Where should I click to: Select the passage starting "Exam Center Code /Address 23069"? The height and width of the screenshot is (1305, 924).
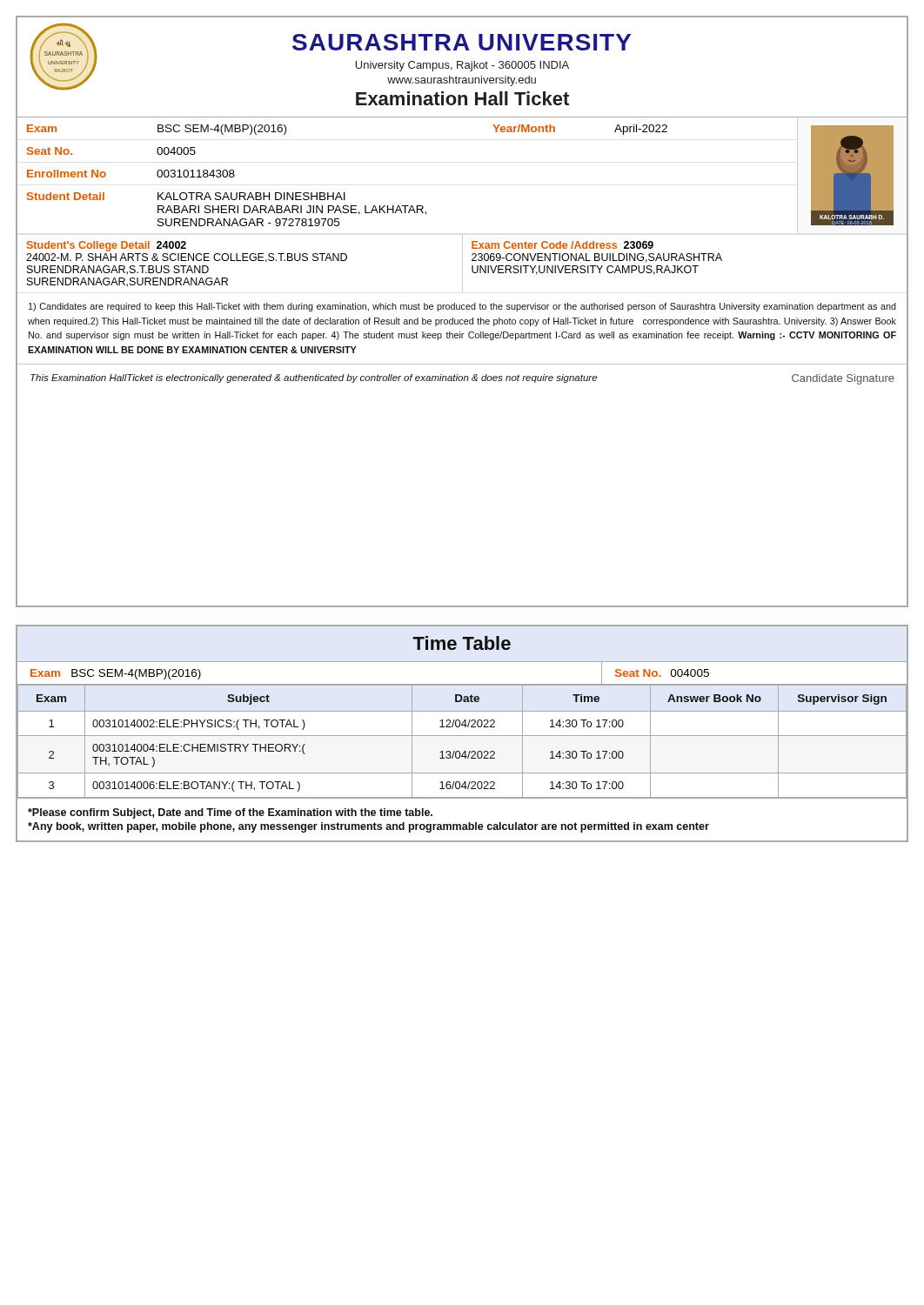click(597, 257)
